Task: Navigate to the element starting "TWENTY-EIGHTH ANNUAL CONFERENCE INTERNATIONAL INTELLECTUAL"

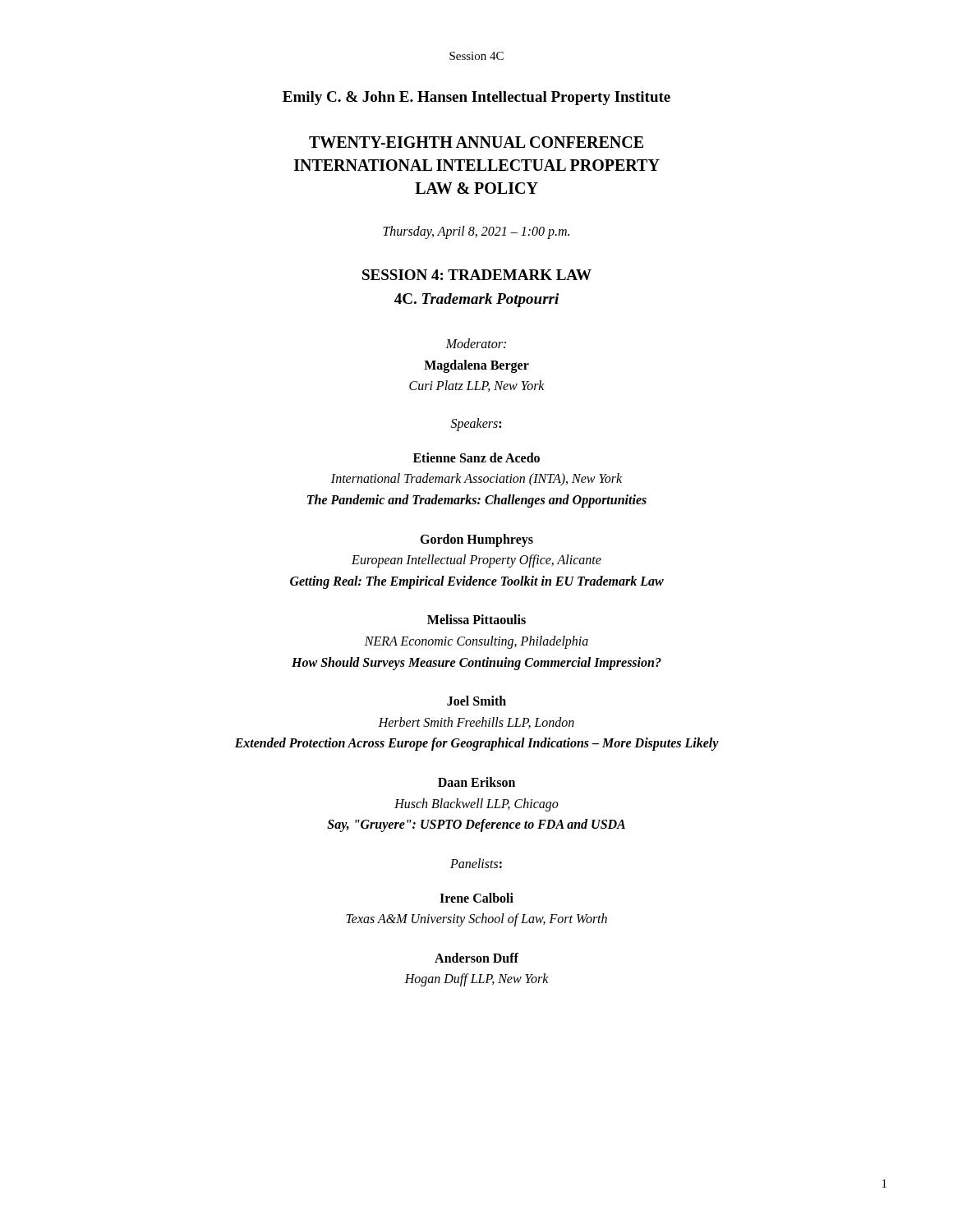Action: point(476,165)
